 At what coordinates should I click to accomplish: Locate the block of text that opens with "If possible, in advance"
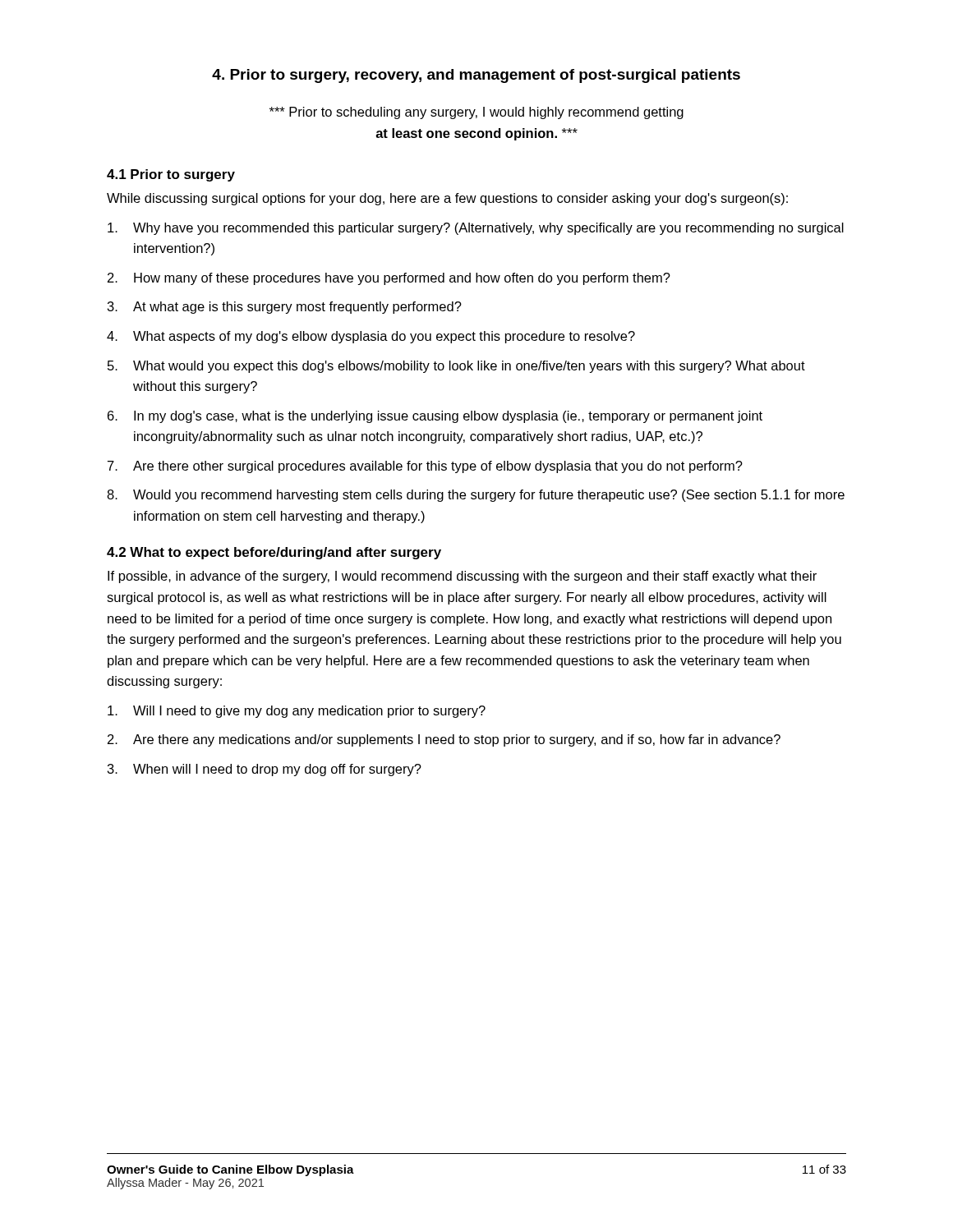(474, 629)
